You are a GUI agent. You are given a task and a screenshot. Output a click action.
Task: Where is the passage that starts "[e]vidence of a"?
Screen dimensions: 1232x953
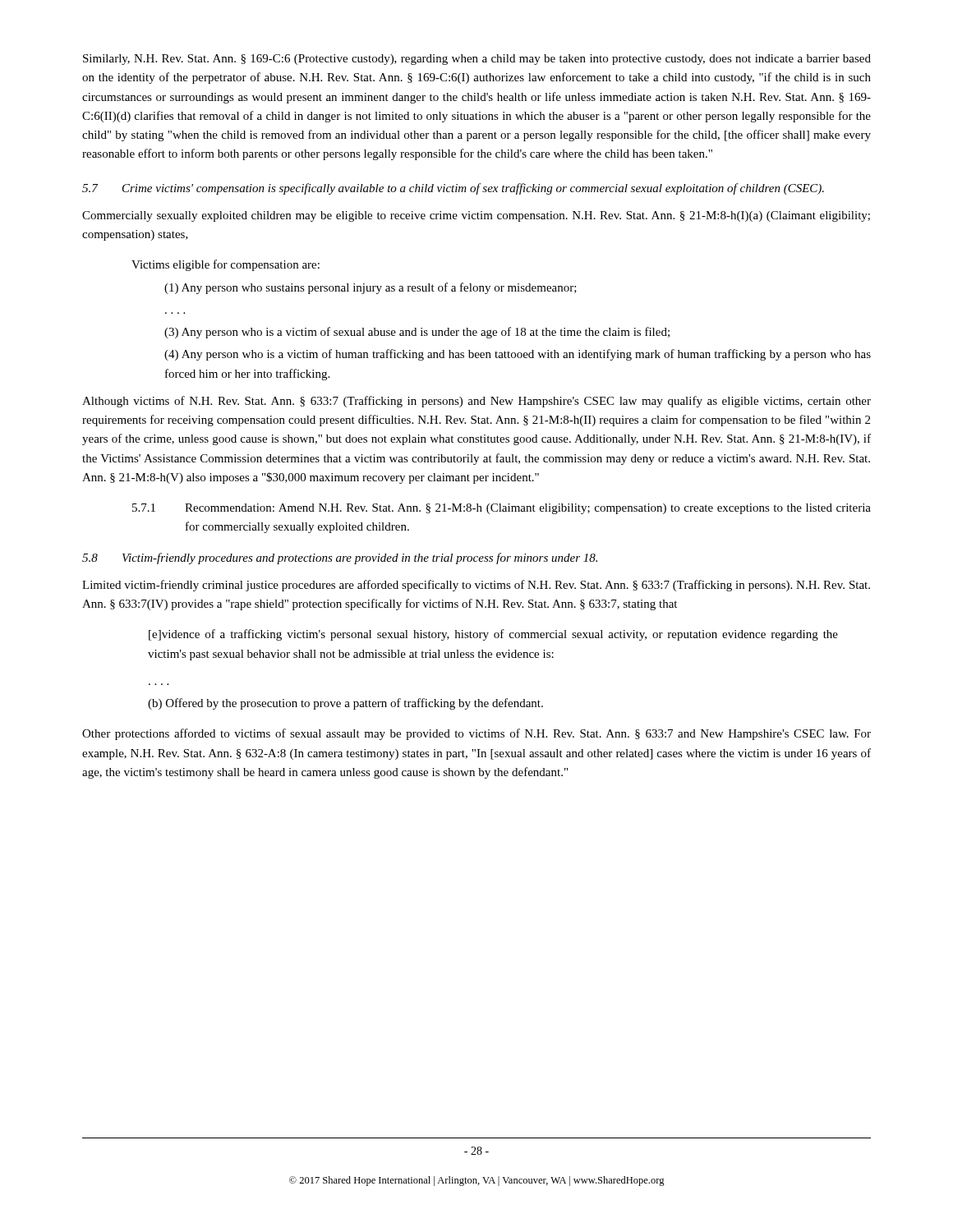coord(493,644)
